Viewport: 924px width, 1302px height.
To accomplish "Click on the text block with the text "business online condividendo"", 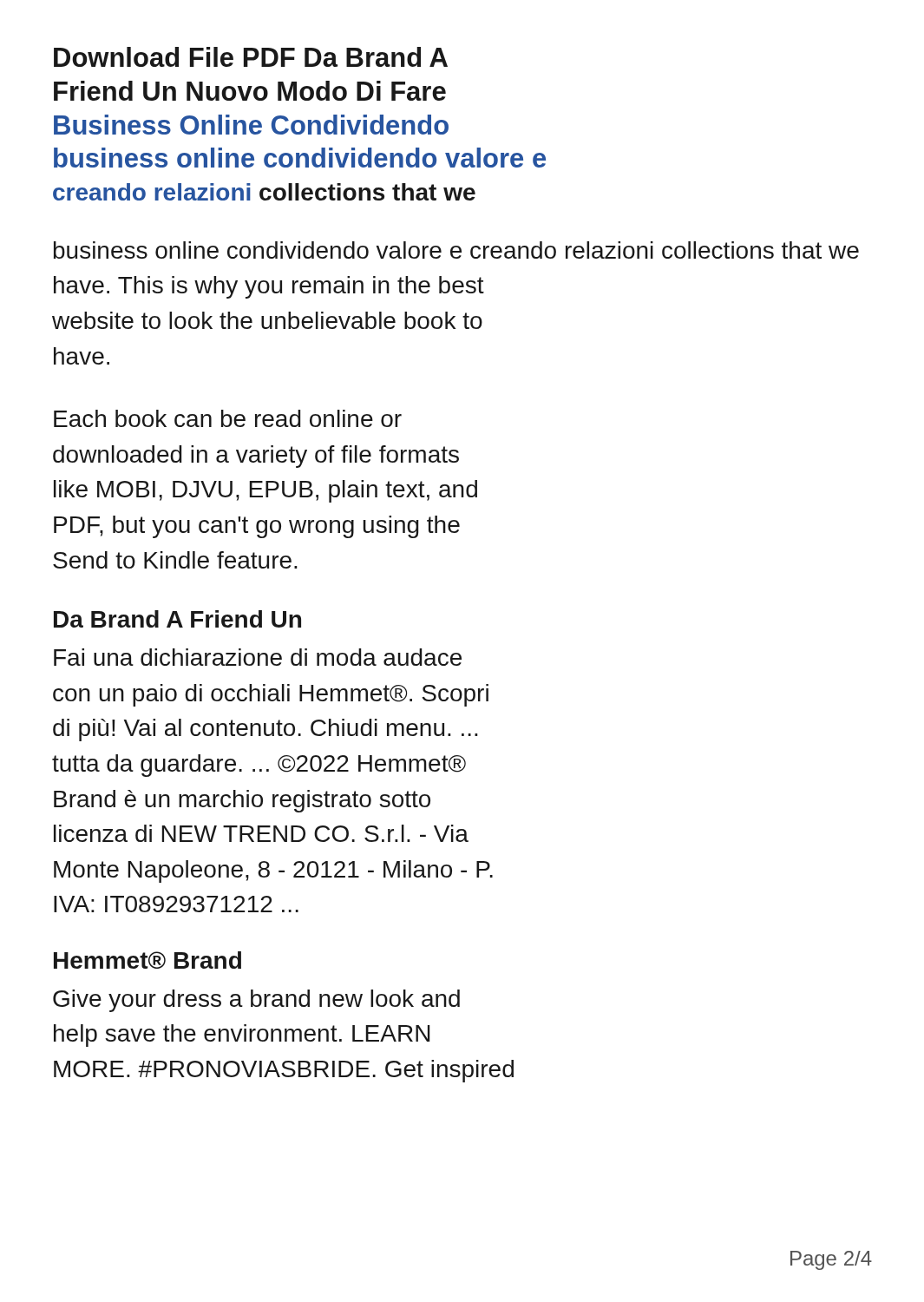I will (x=462, y=304).
